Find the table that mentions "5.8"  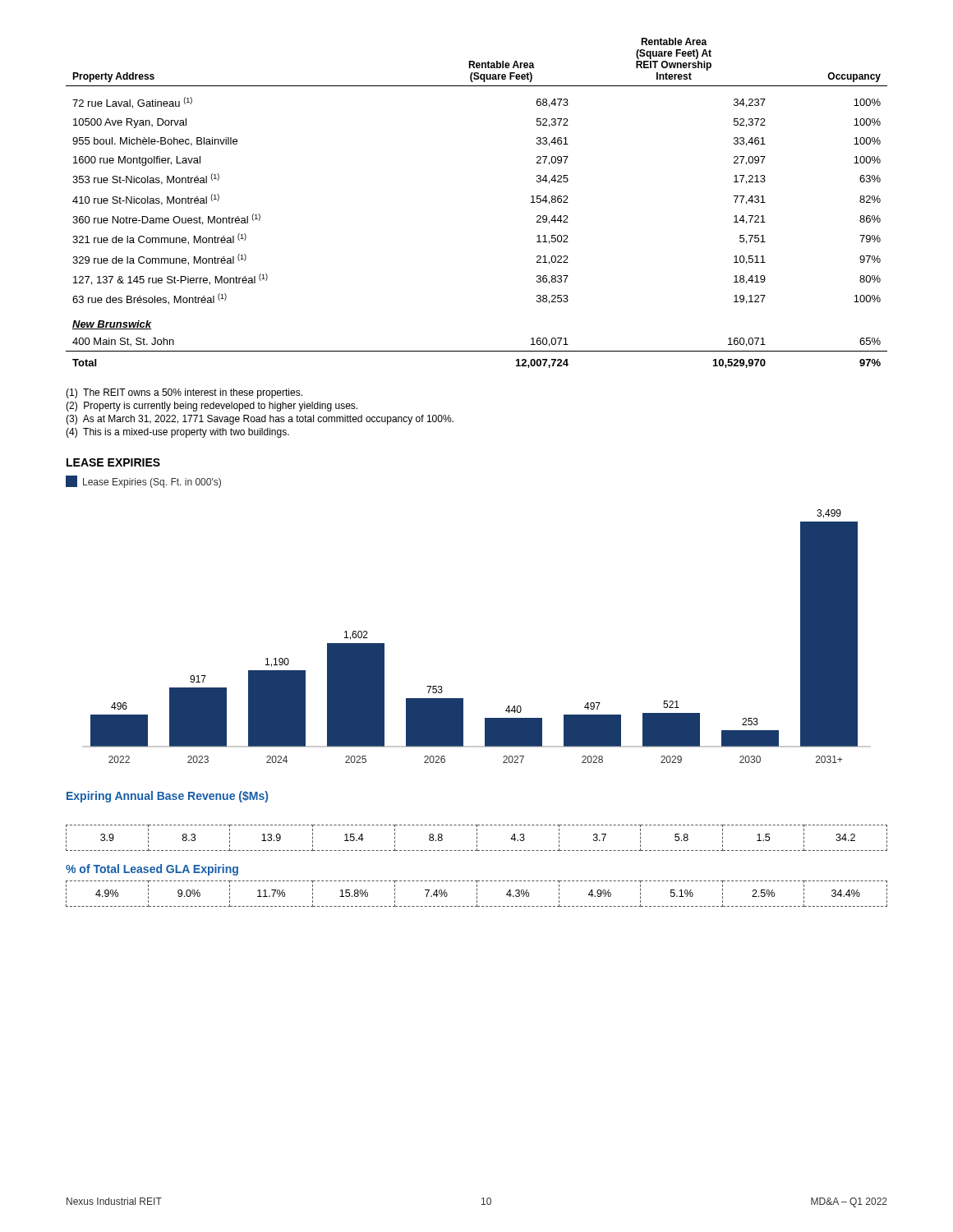click(476, 837)
